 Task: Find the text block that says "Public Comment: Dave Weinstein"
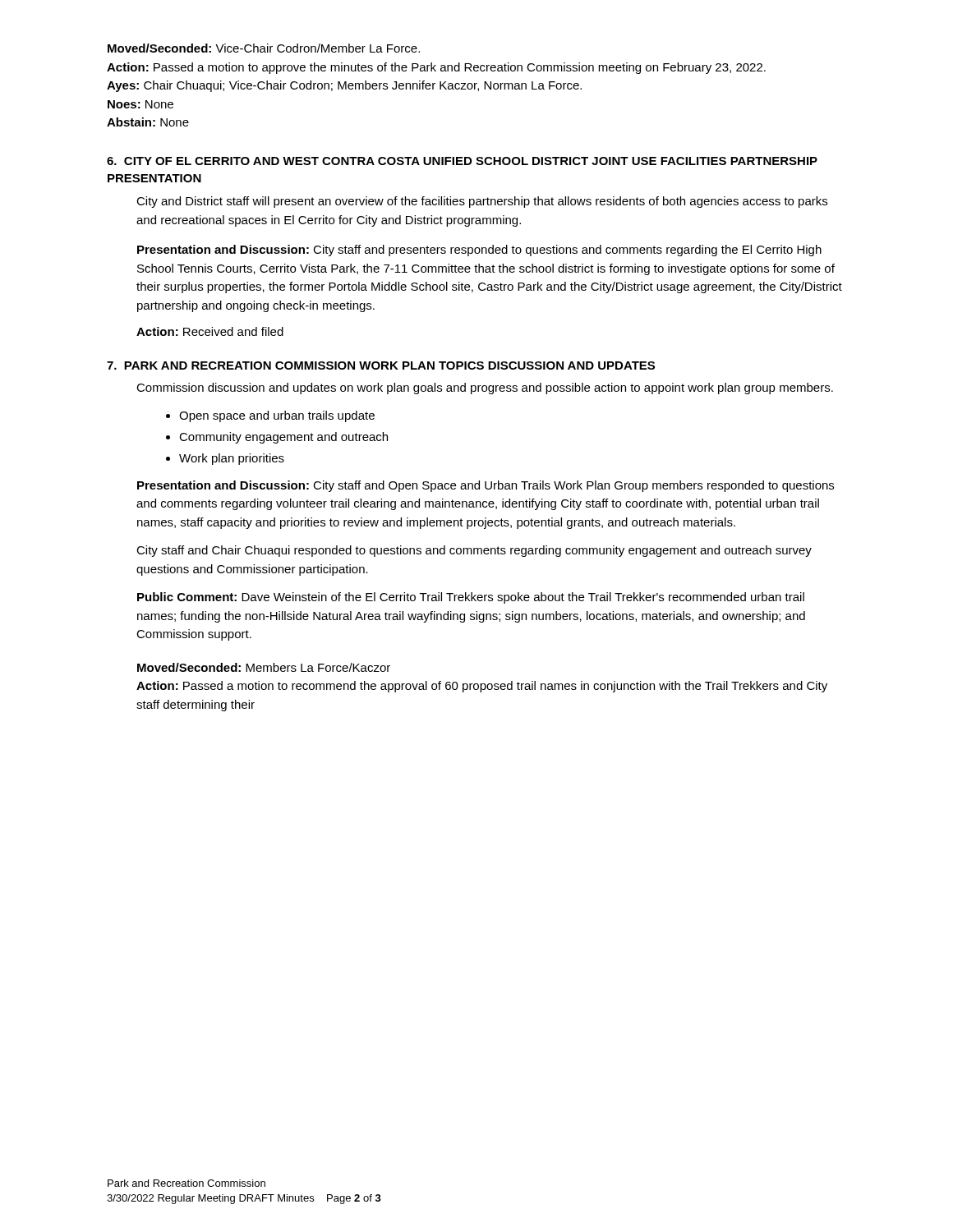tap(471, 615)
